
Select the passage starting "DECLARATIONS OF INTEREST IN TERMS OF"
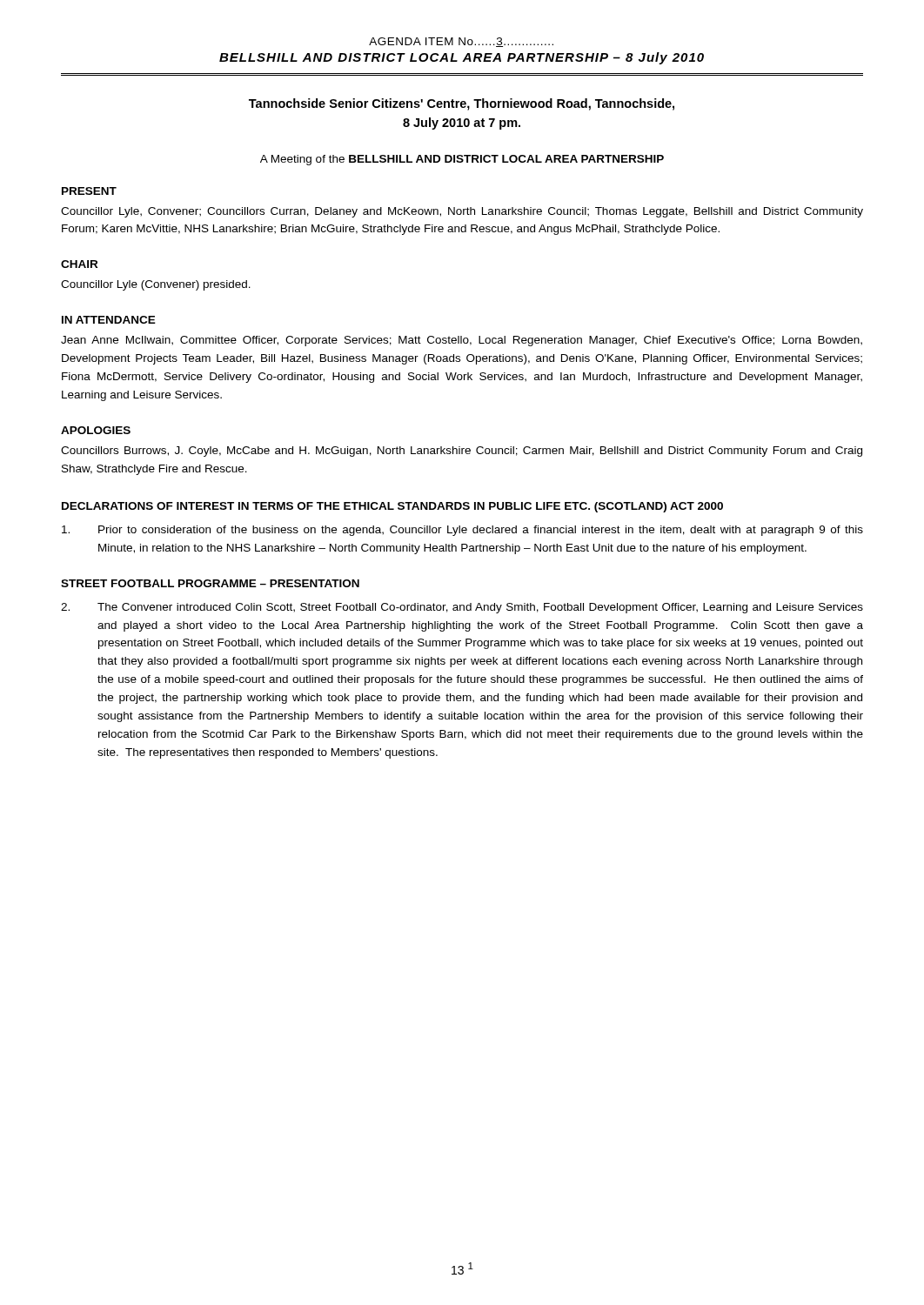coord(392,506)
